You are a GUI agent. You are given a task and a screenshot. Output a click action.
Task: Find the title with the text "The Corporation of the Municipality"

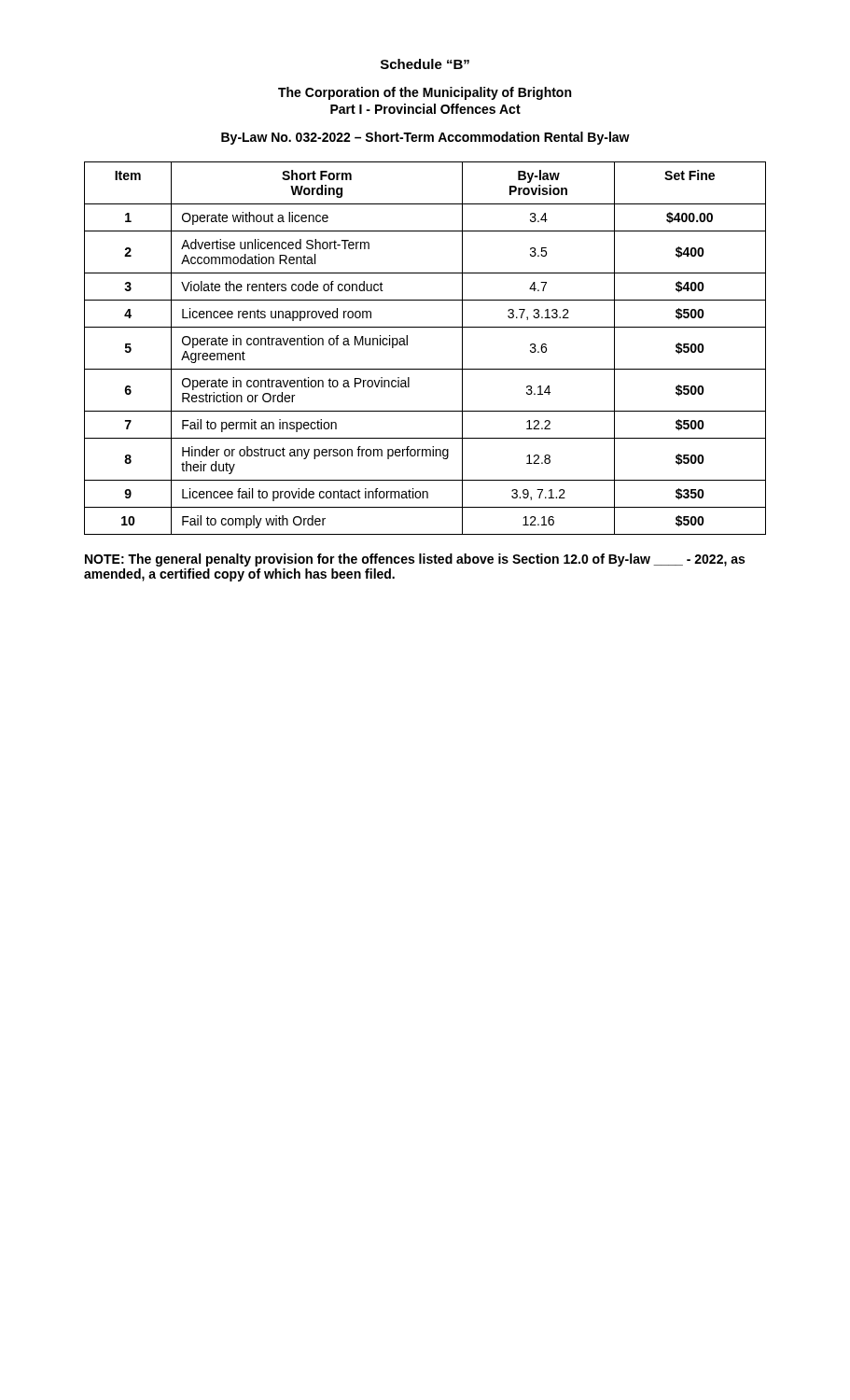(x=425, y=101)
